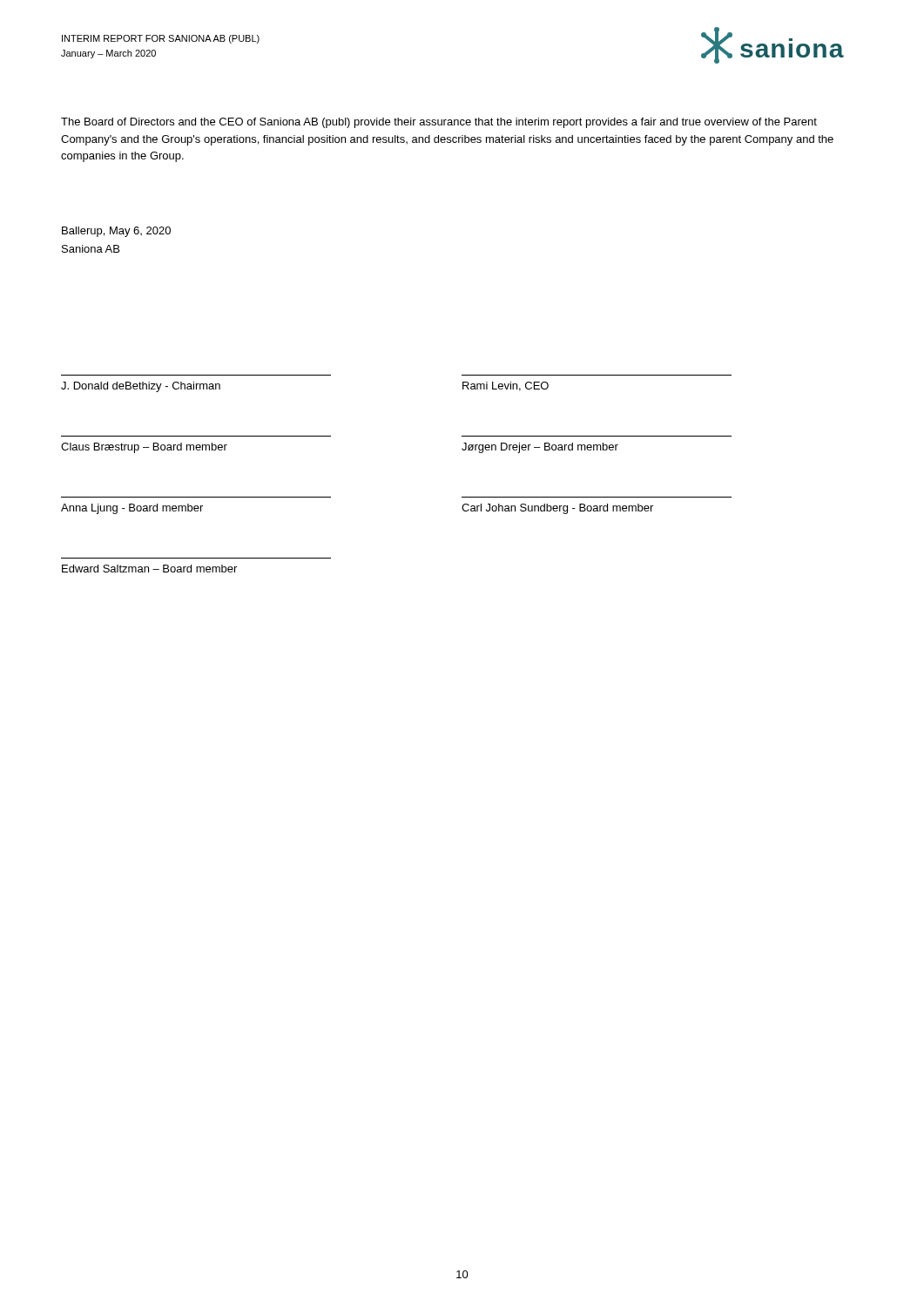The width and height of the screenshot is (924, 1307).
Task: Navigate to the text starting "The Board of Directors and"
Action: point(447,139)
